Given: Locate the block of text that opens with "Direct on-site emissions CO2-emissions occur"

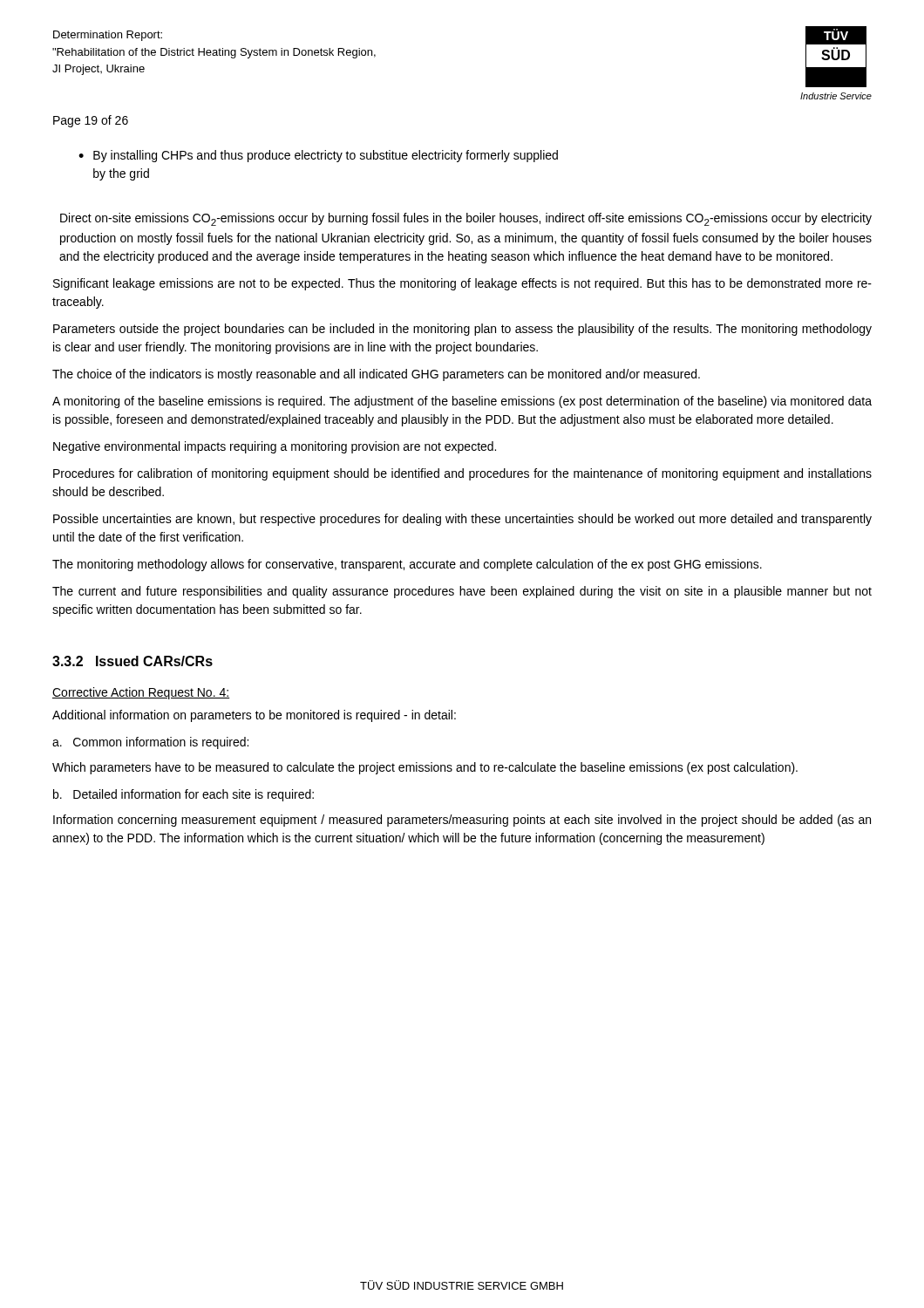Looking at the screenshot, I should tap(466, 237).
